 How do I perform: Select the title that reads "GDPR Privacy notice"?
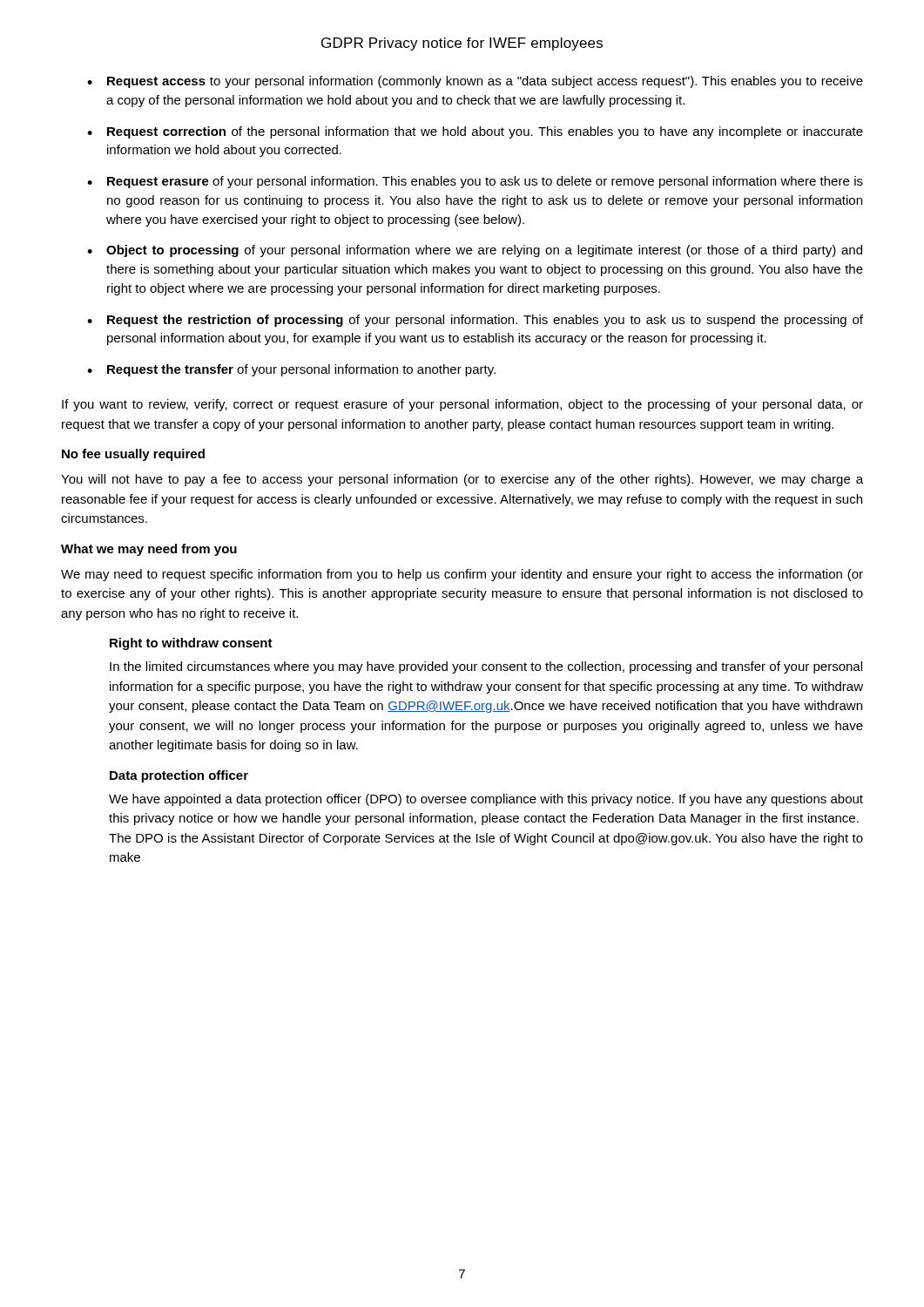point(462,43)
